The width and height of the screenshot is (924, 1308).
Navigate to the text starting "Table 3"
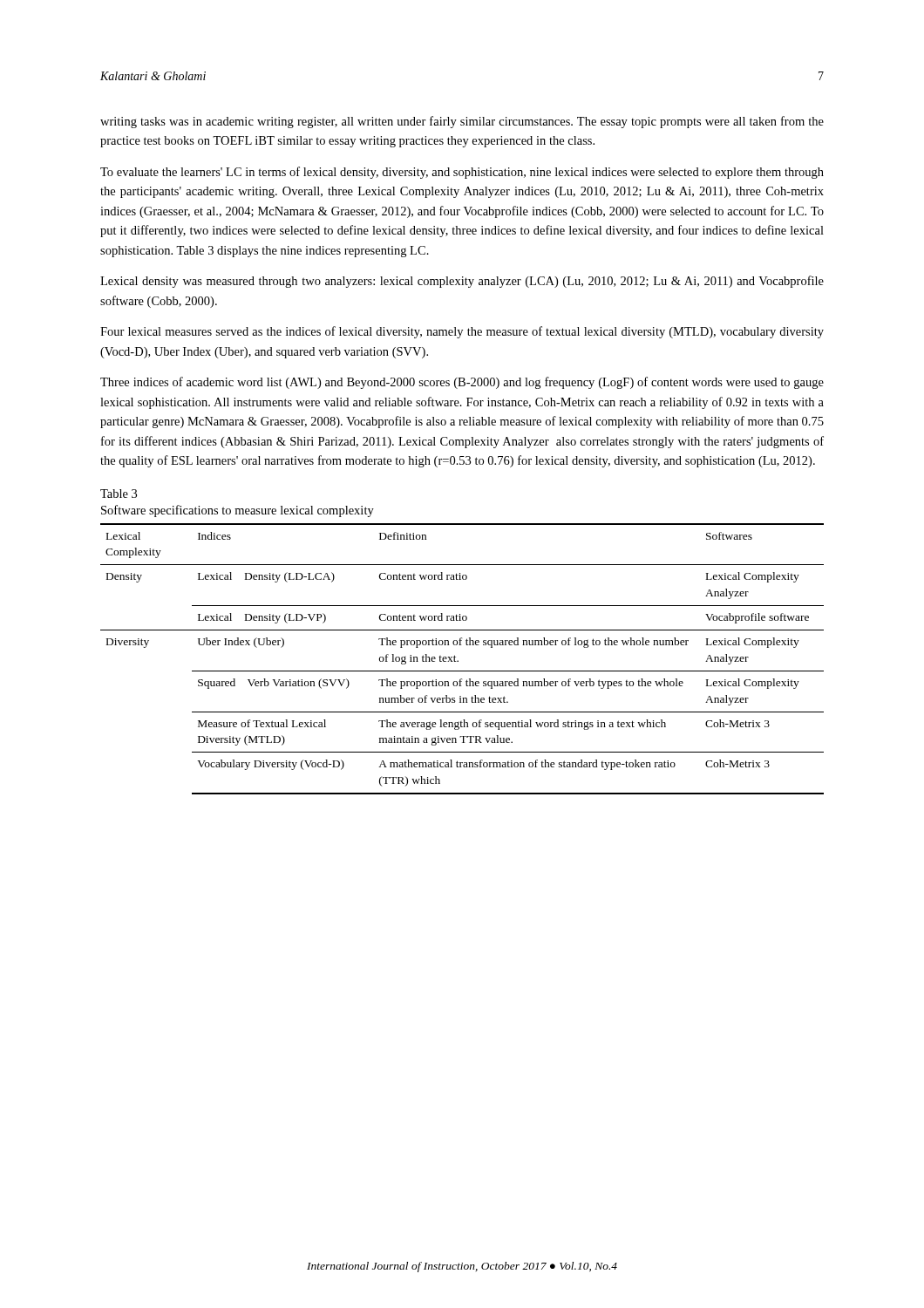click(119, 493)
